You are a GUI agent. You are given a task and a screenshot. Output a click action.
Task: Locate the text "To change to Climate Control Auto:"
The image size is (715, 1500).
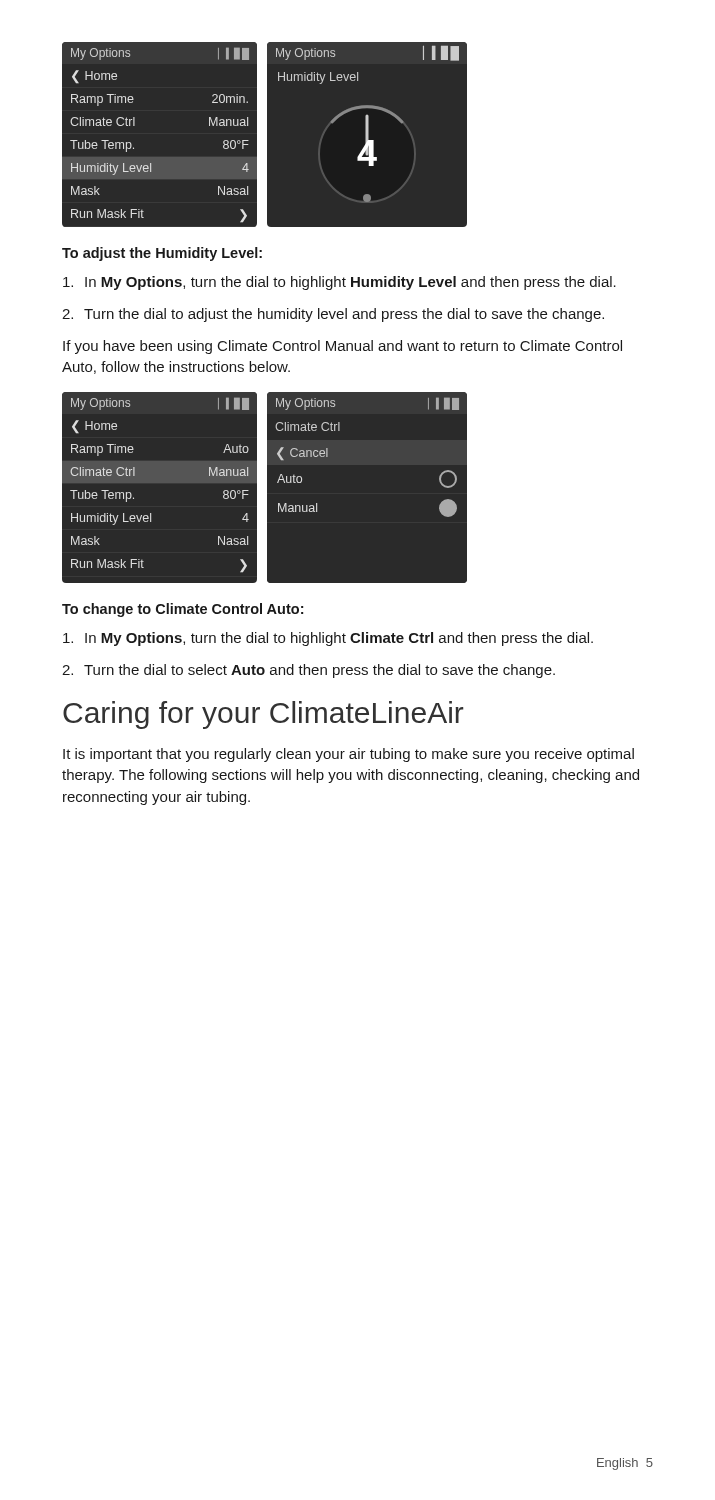tap(183, 609)
